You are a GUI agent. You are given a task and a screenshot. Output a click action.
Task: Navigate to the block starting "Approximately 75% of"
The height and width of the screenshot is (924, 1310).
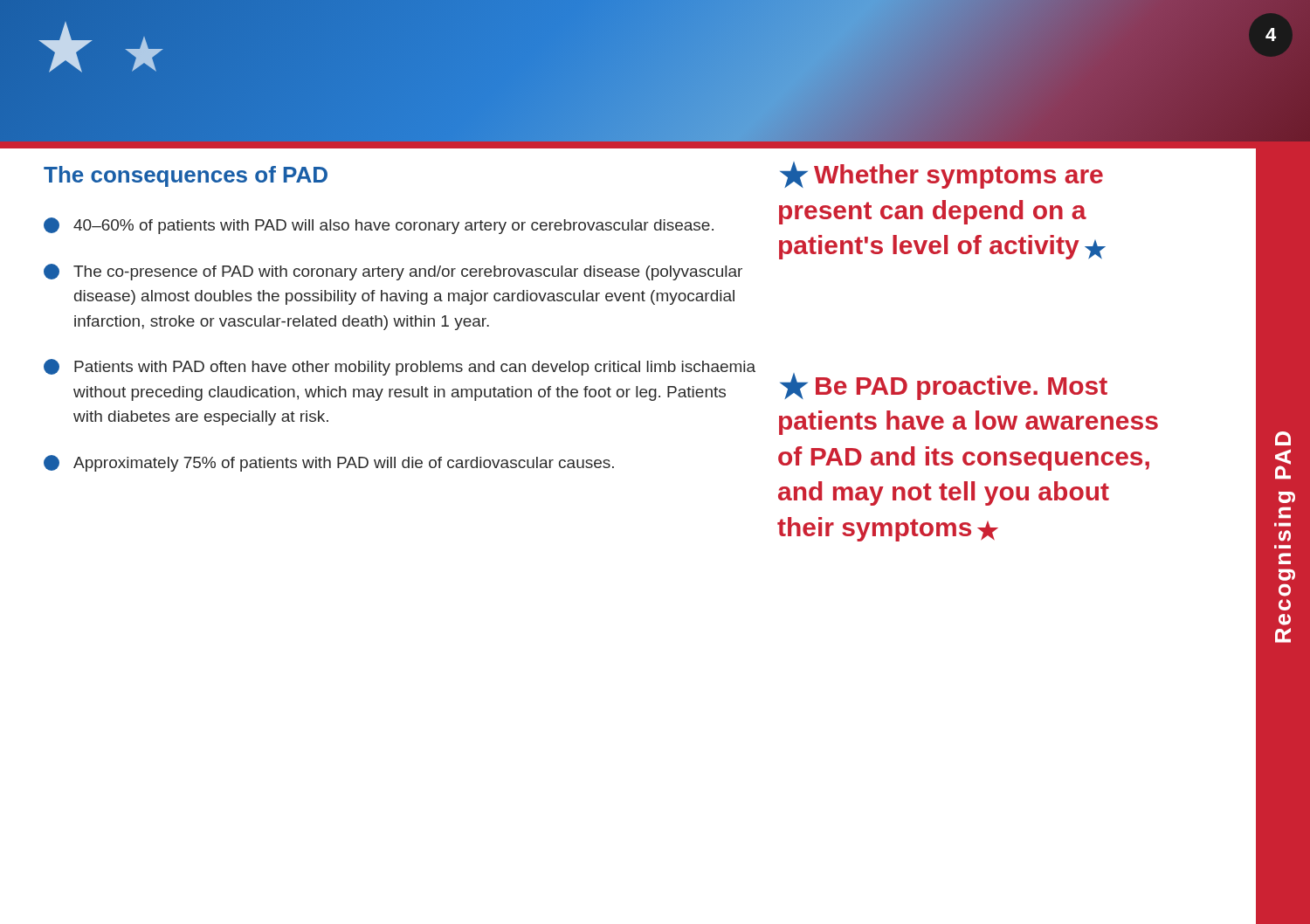coord(329,463)
